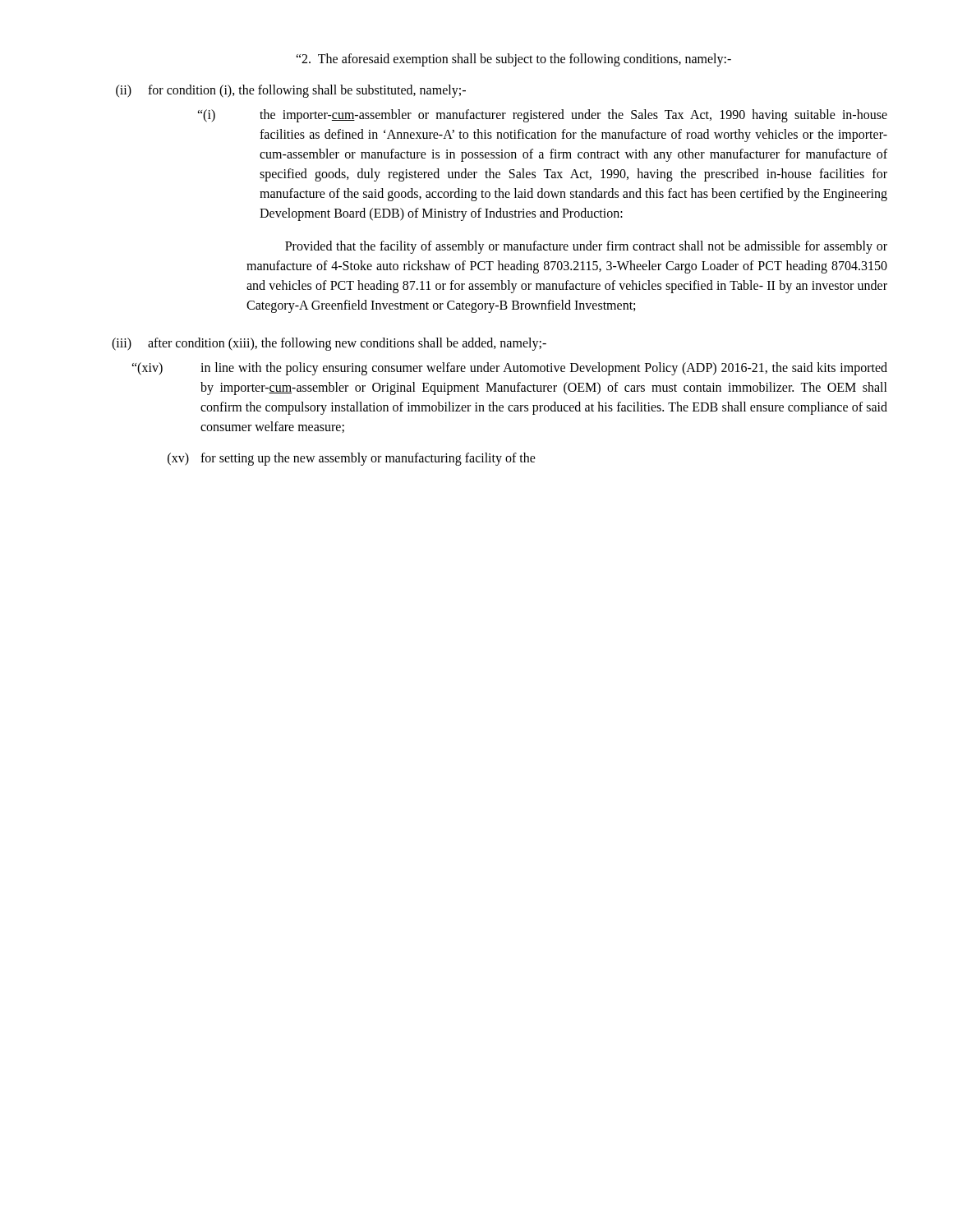Click the passage that begins "Provided that the facility"
Viewport: 953px width, 1232px height.
[567, 276]
